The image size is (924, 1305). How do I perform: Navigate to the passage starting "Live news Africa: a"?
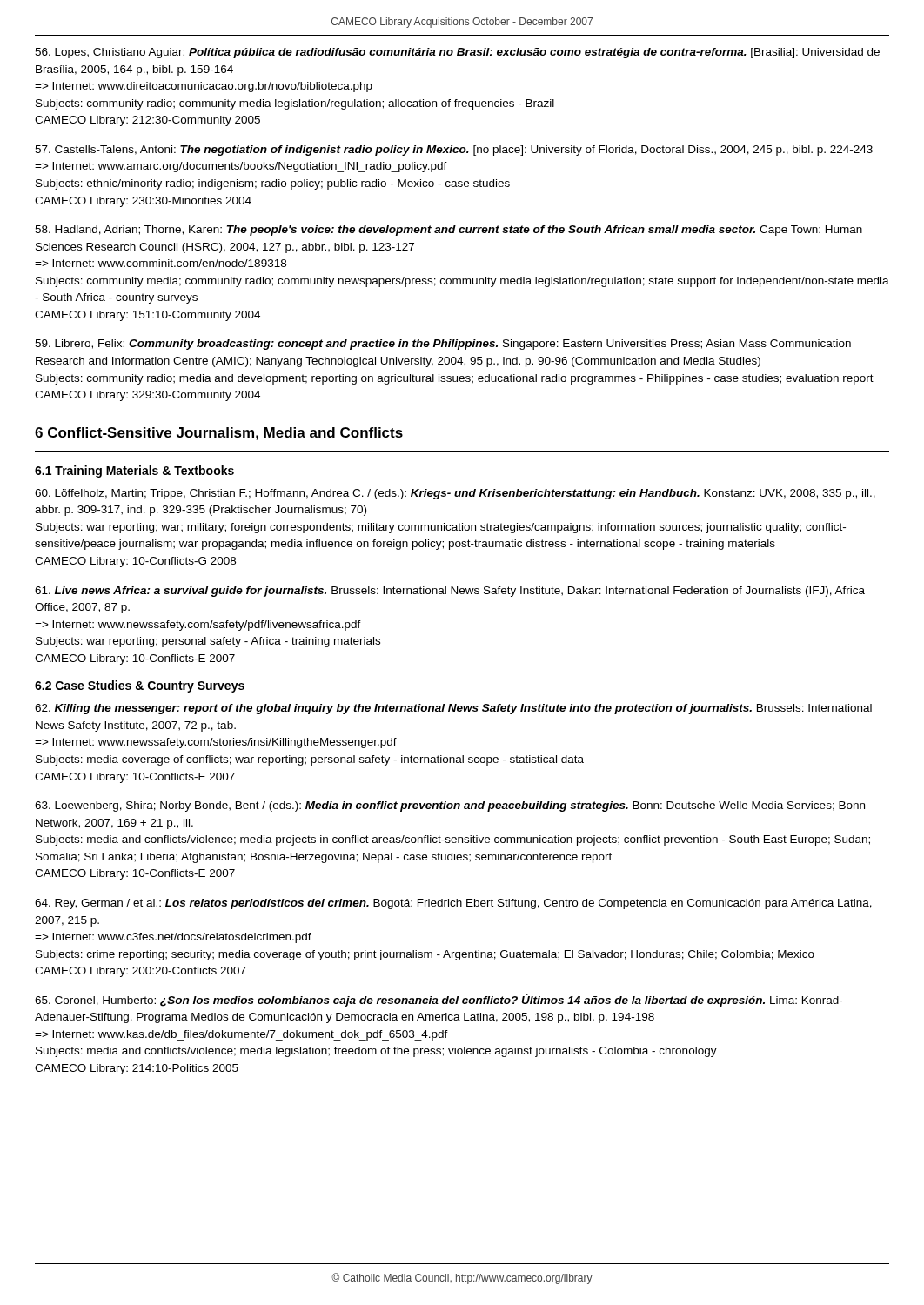pos(450,592)
